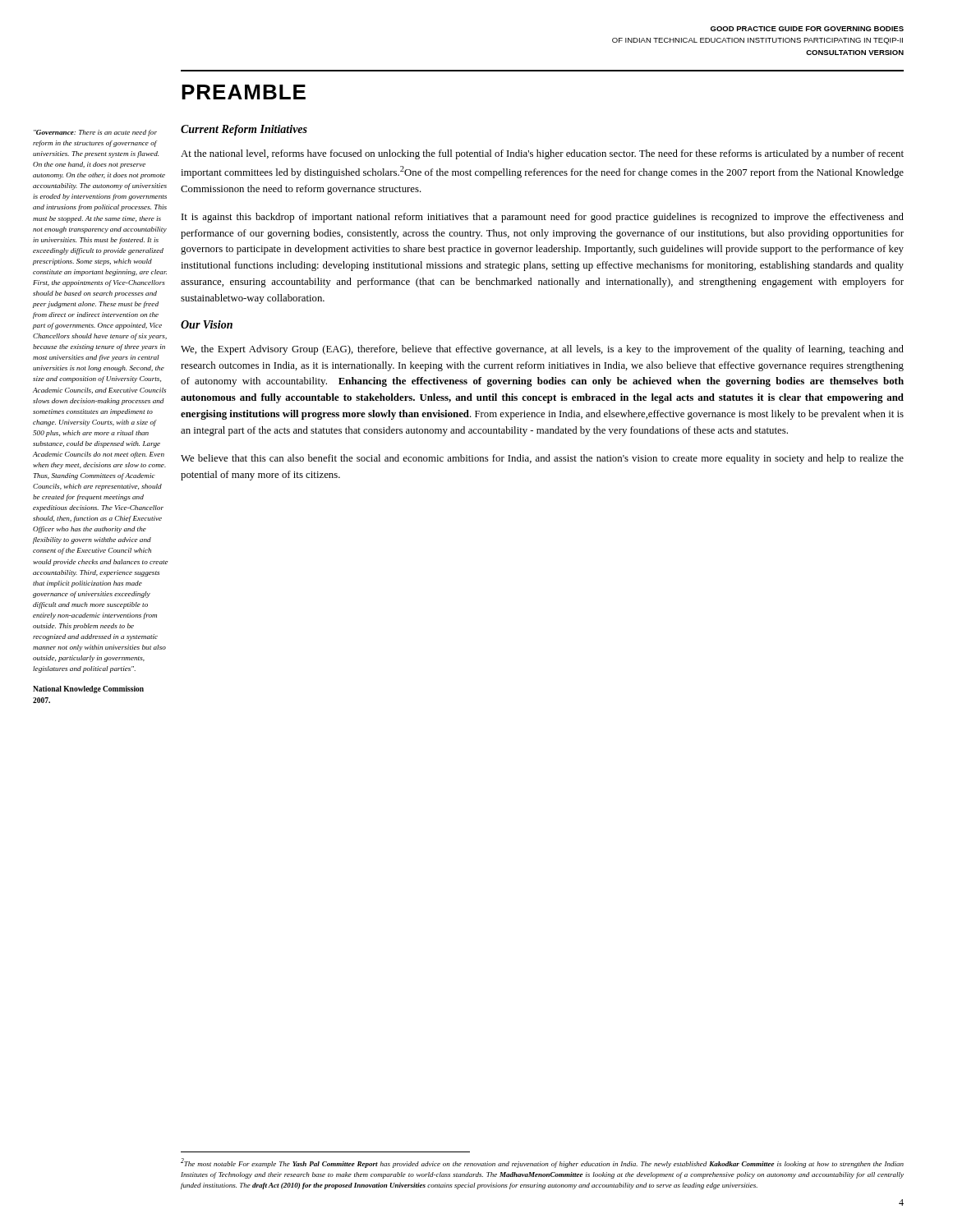This screenshot has height=1232, width=953.
Task: Where is the passage that starts "It is against this backdrop of important national"?
Action: pos(542,257)
